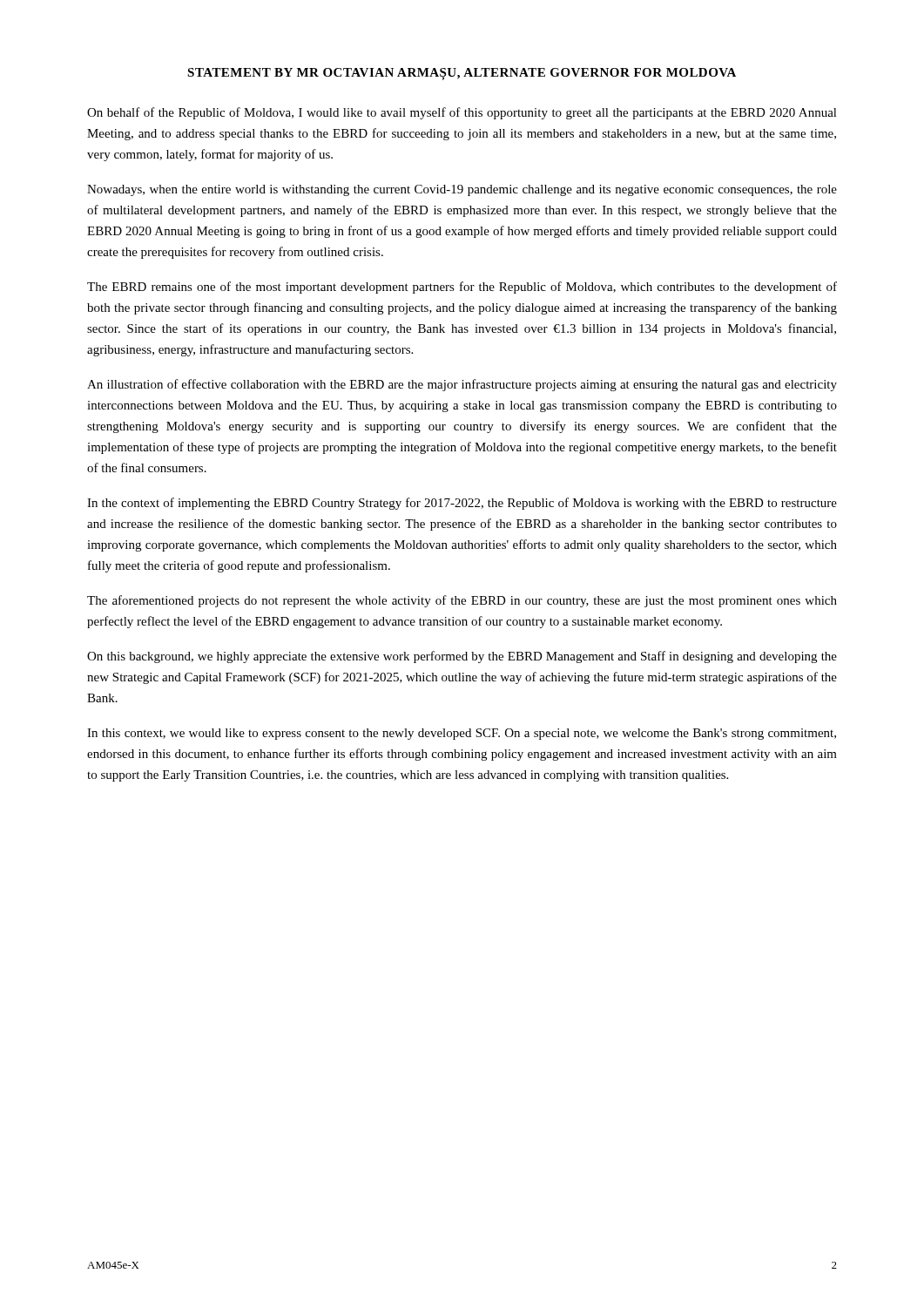The height and width of the screenshot is (1307, 924).
Task: Point to the text block starting "On this background, we highly appreciate the extensive"
Action: point(462,677)
